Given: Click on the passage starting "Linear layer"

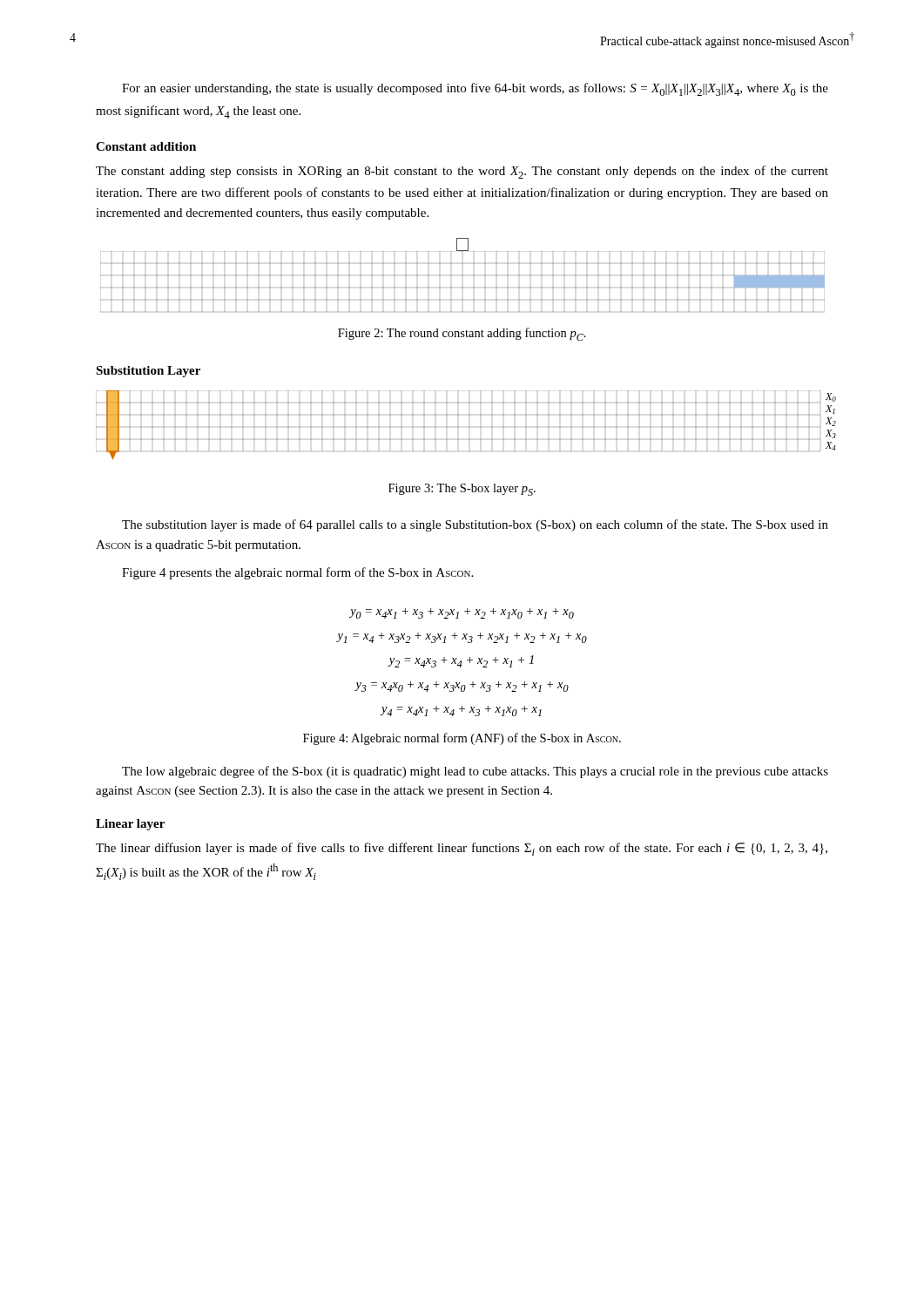Looking at the screenshot, I should tap(130, 823).
